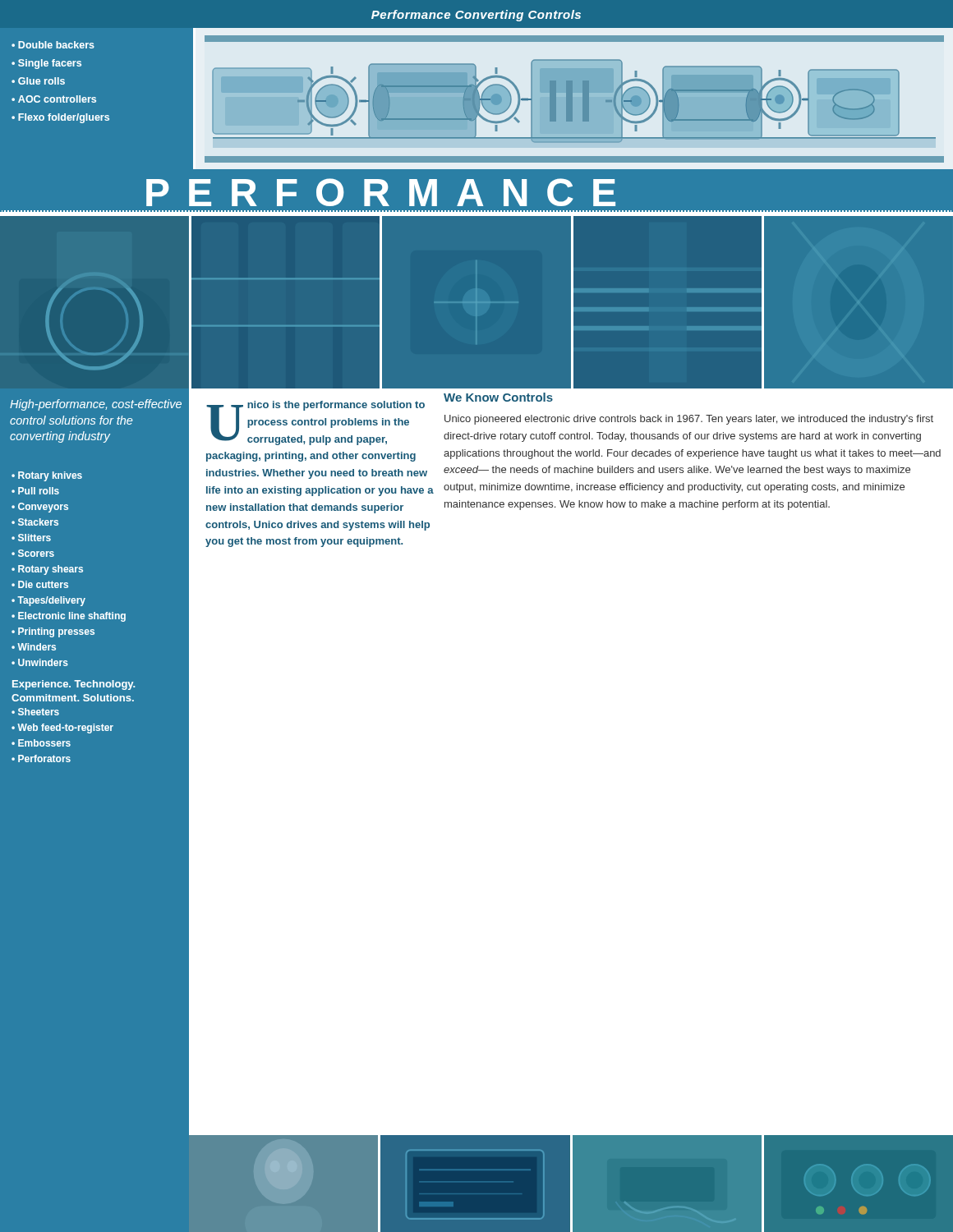
Task: Locate the section header that says "We Know Controls"
Action: point(498,397)
